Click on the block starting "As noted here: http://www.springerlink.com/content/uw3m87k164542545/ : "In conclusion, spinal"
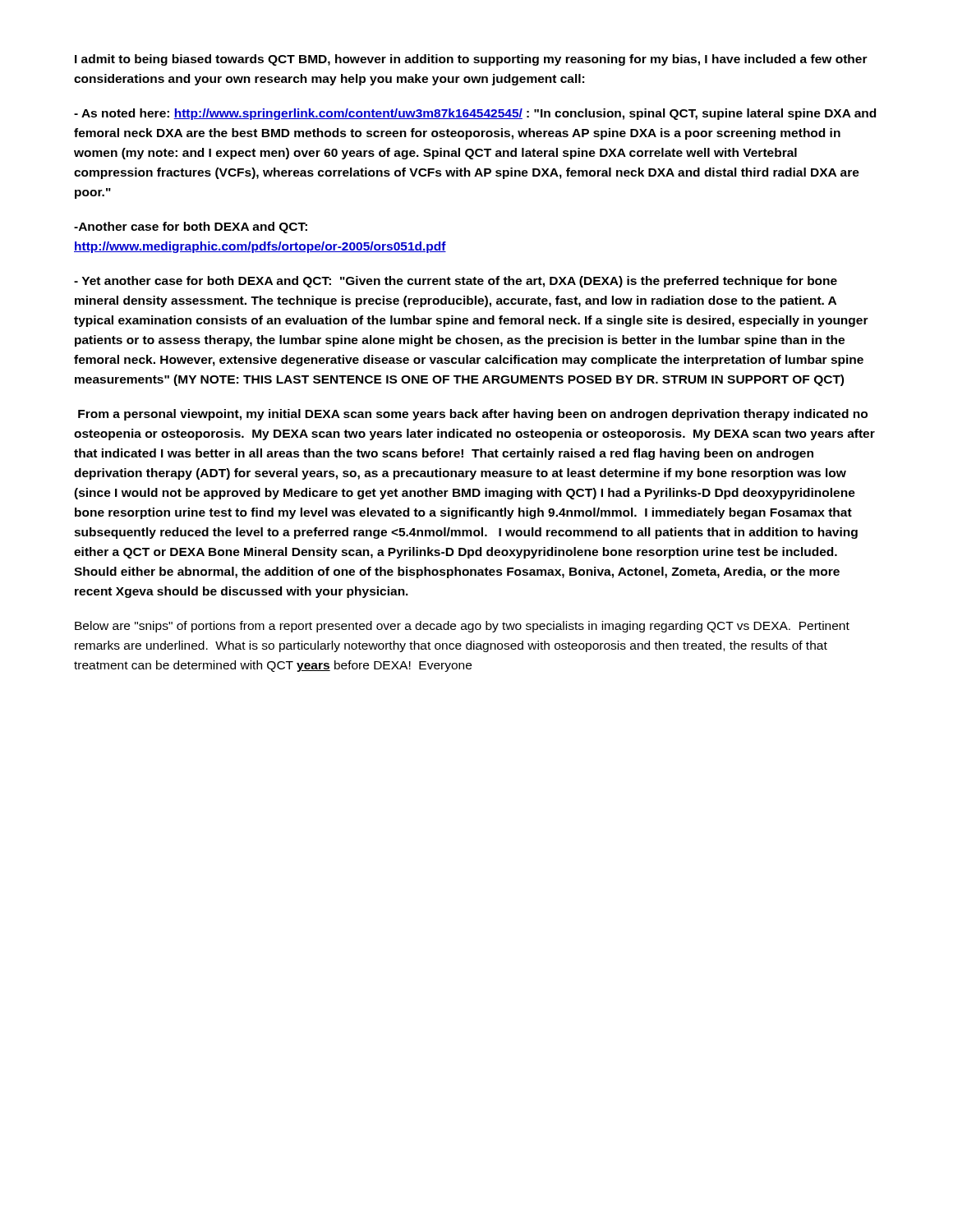 475,152
